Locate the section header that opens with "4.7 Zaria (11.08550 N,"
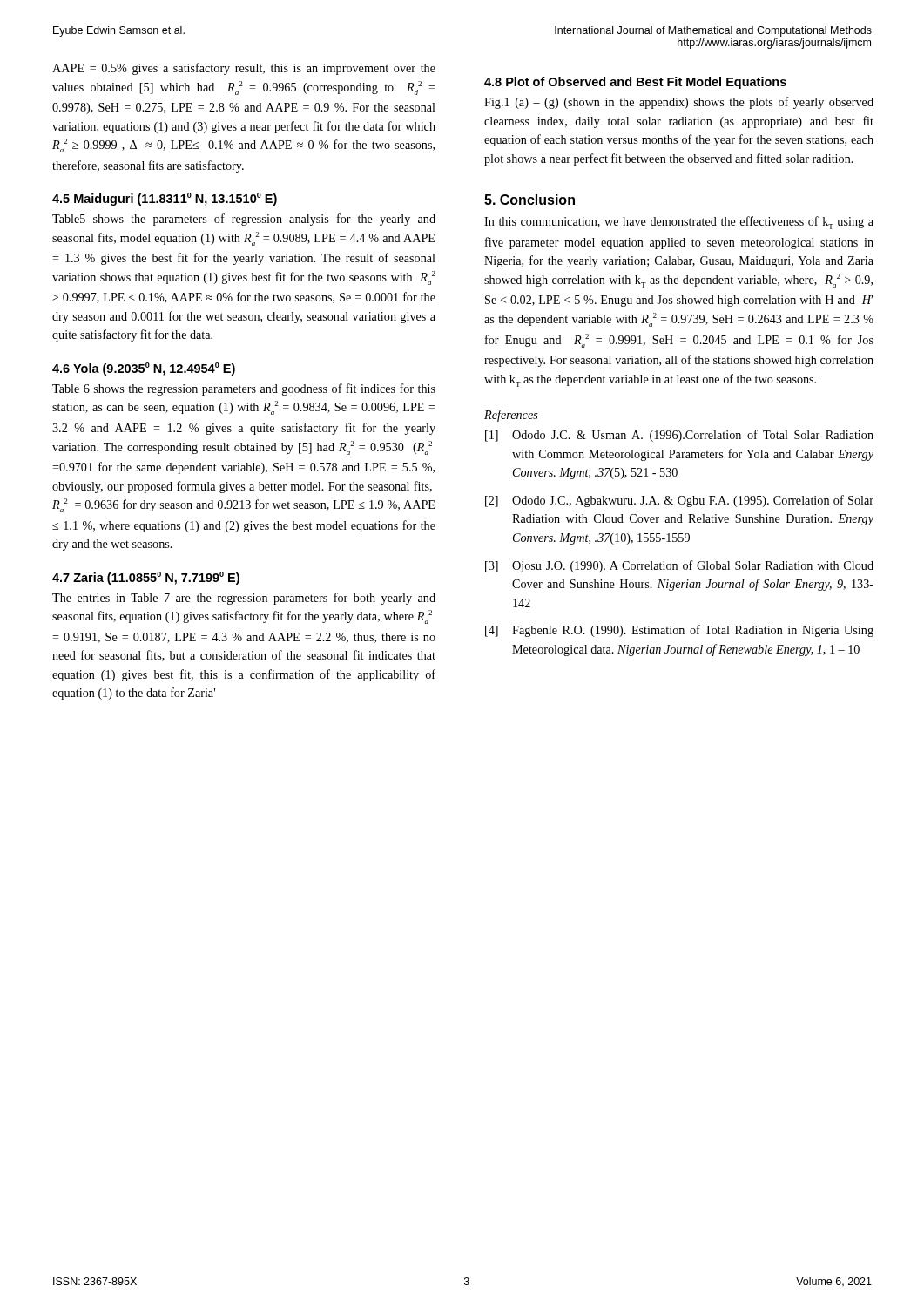The image size is (924, 1307). (x=146, y=577)
